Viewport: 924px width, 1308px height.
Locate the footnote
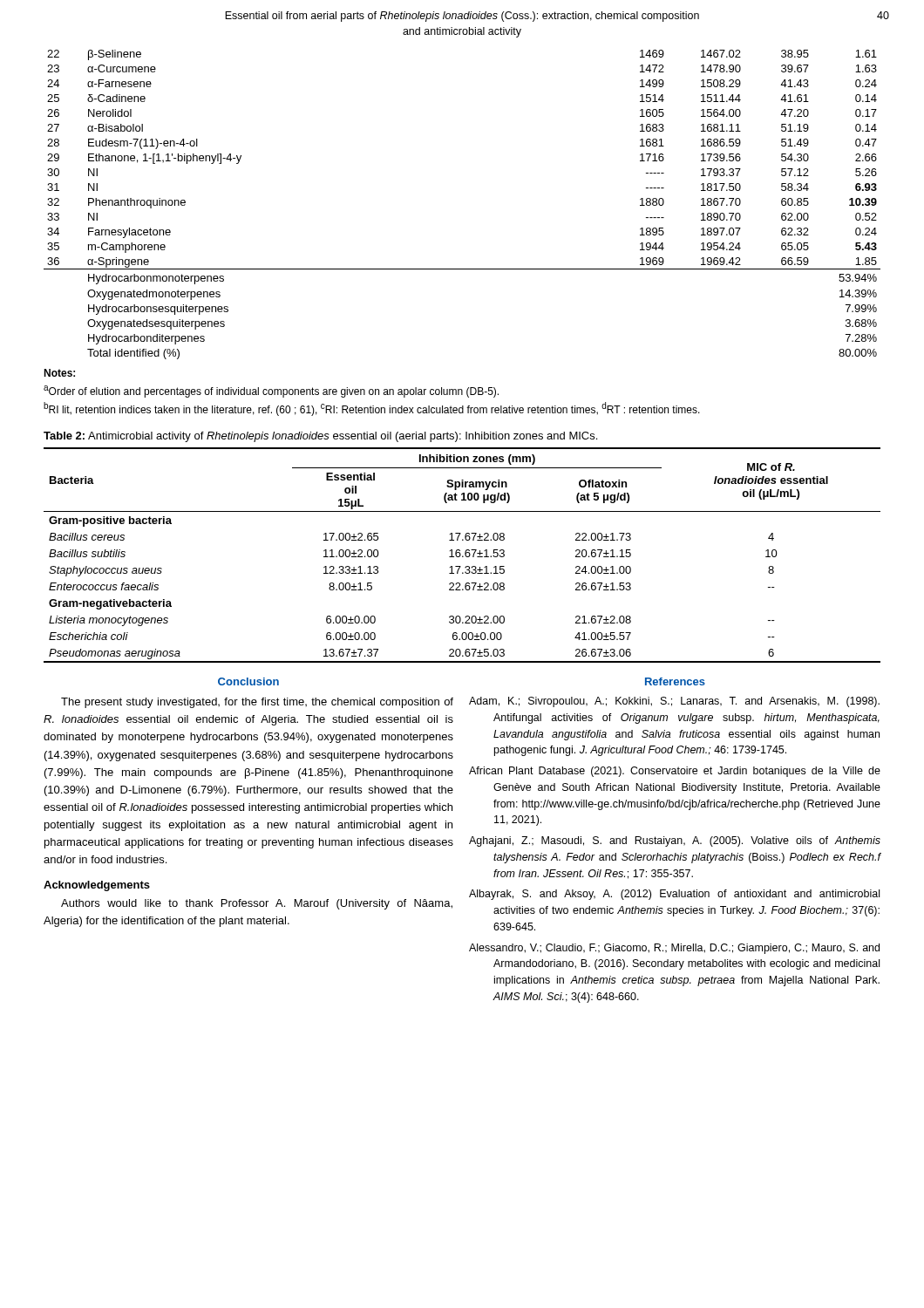462,391
